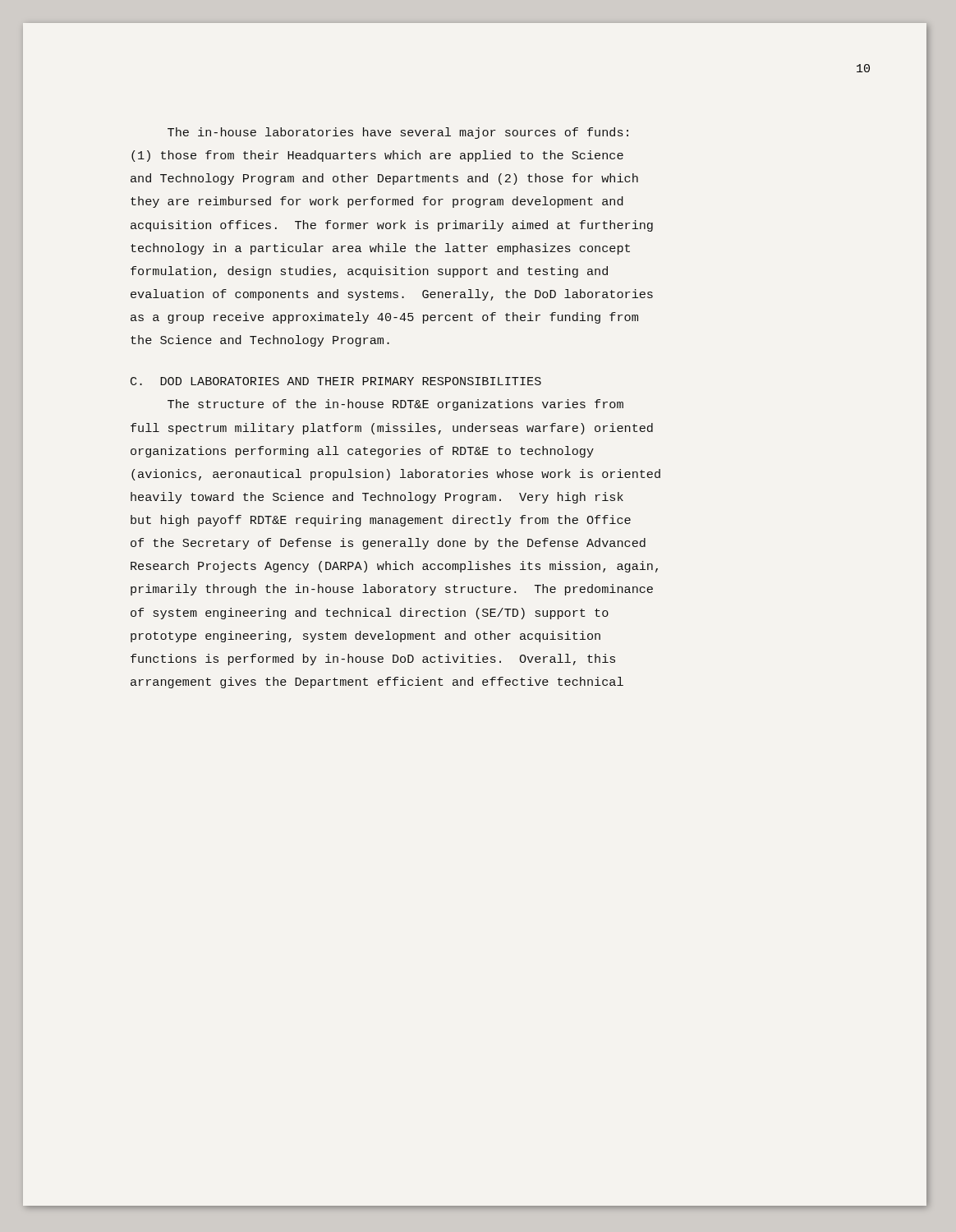
Task: Navigate to the block starting "The in-house laboratories have several"
Action: pyautogui.click(x=491, y=237)
